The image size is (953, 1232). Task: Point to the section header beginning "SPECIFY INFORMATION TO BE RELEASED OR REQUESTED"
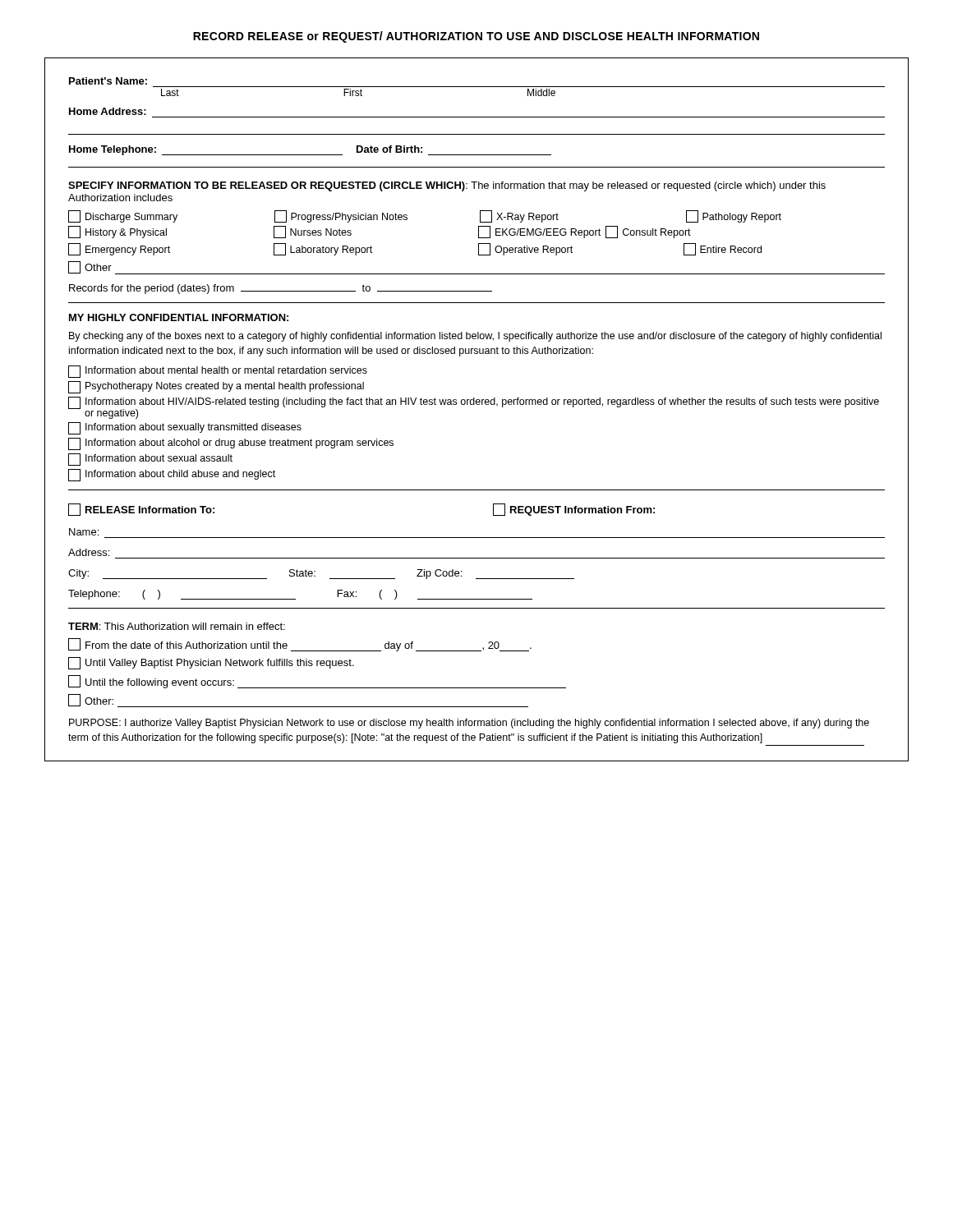point(476,191)
